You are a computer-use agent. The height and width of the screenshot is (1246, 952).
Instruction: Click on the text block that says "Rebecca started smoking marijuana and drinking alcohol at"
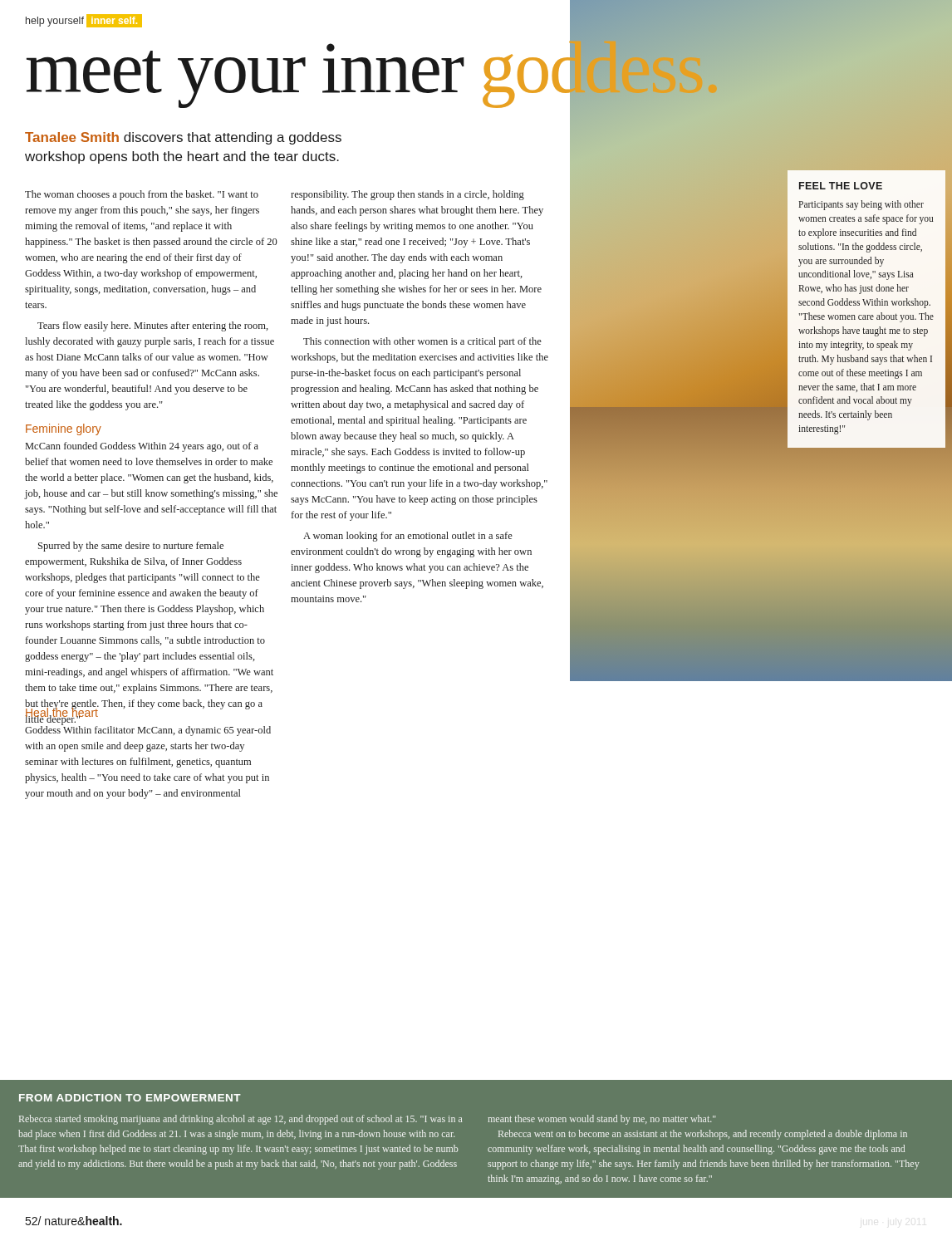240,1141
